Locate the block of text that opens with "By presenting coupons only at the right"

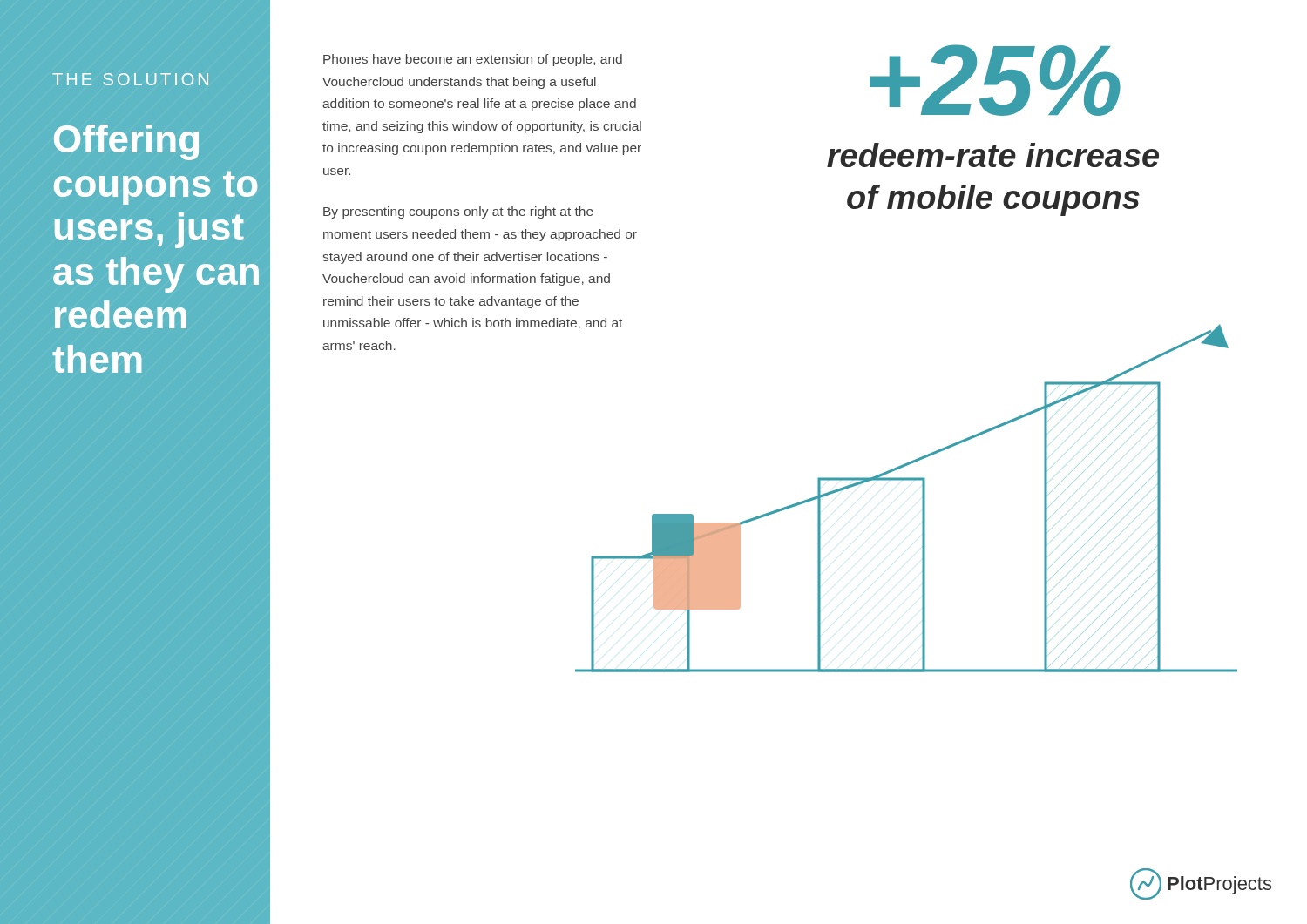coord(480,278)
